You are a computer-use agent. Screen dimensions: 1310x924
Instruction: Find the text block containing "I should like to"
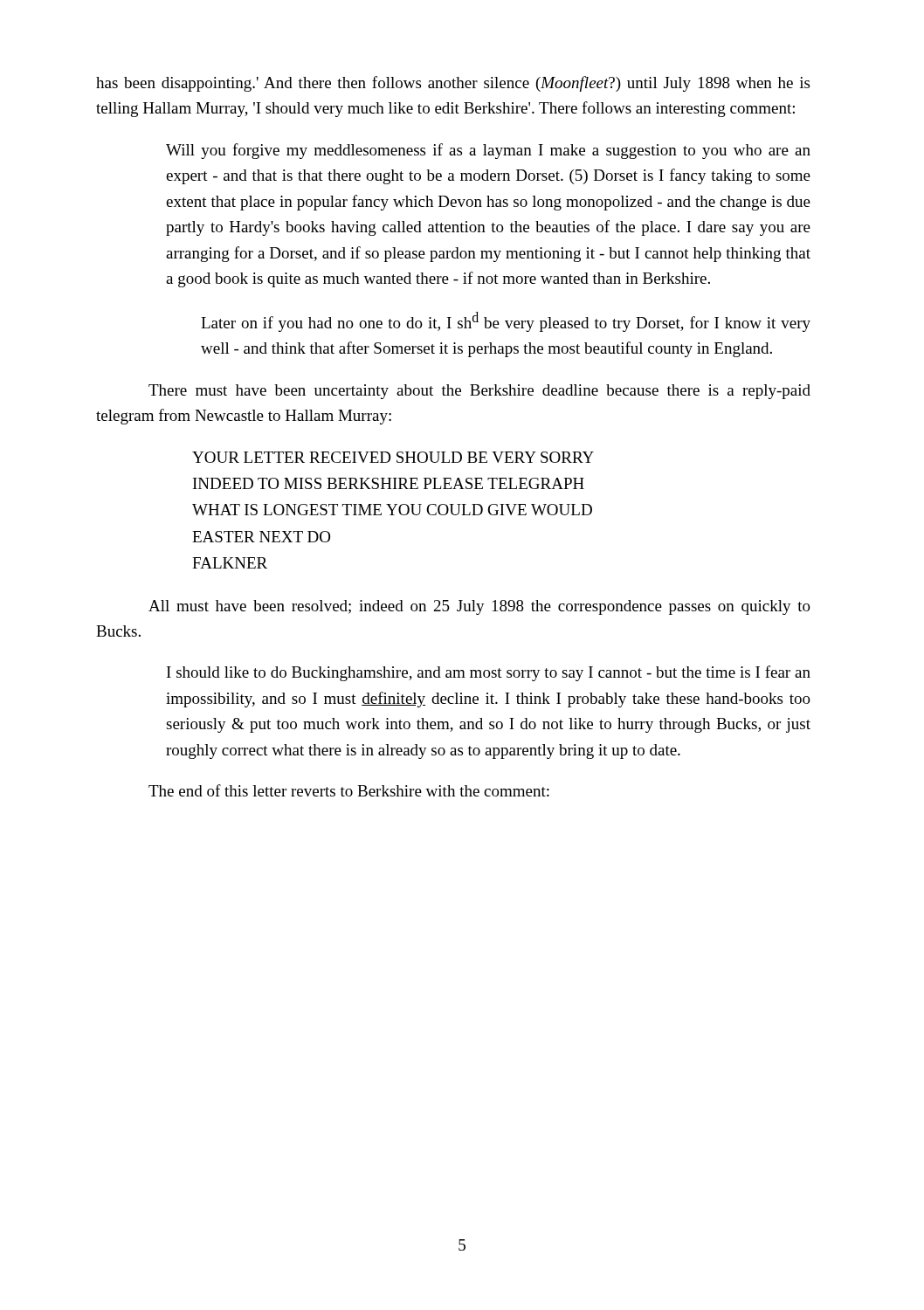click(x=488, y=711)
